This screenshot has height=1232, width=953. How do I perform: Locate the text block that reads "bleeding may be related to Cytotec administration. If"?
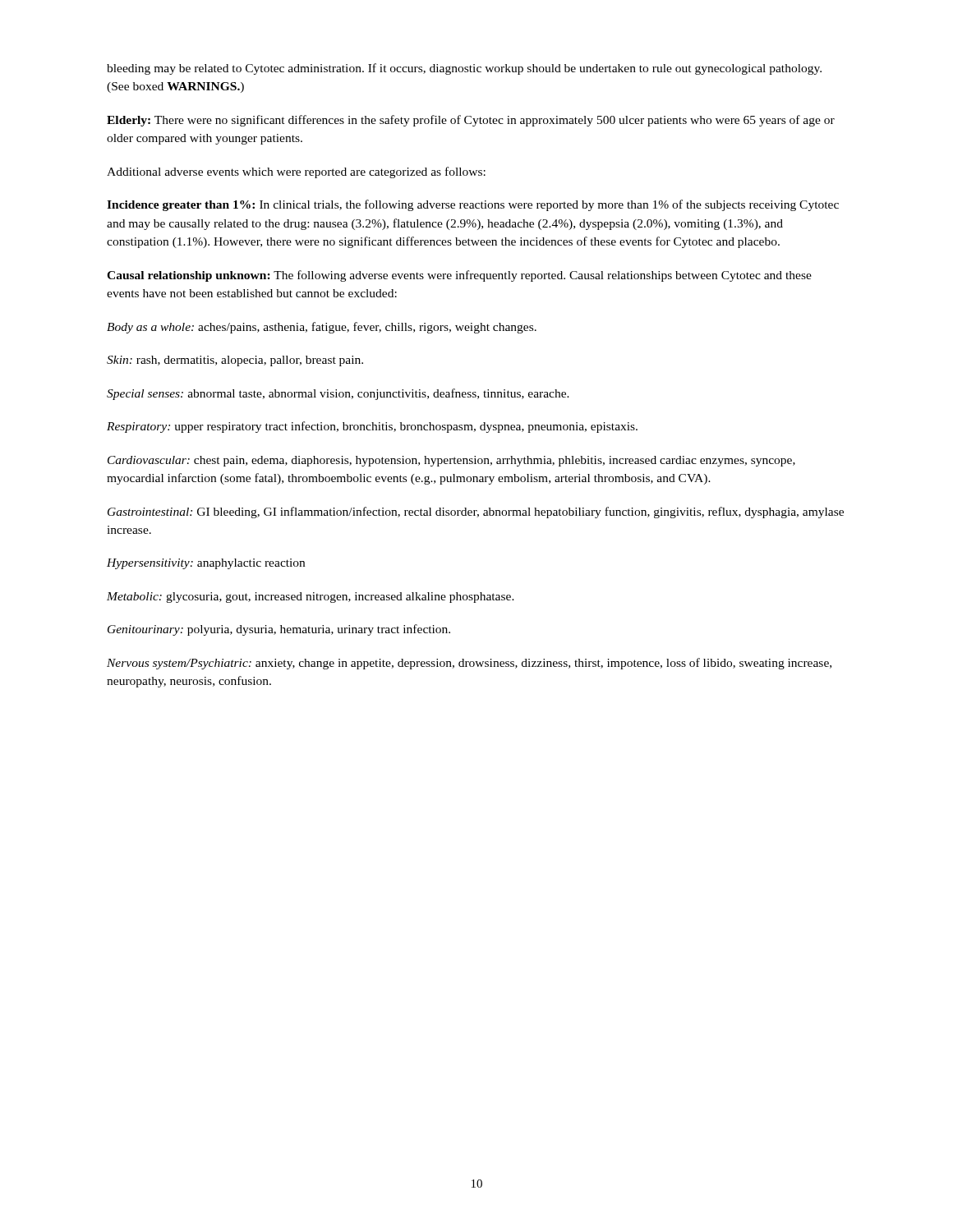[x=476, y=78]
